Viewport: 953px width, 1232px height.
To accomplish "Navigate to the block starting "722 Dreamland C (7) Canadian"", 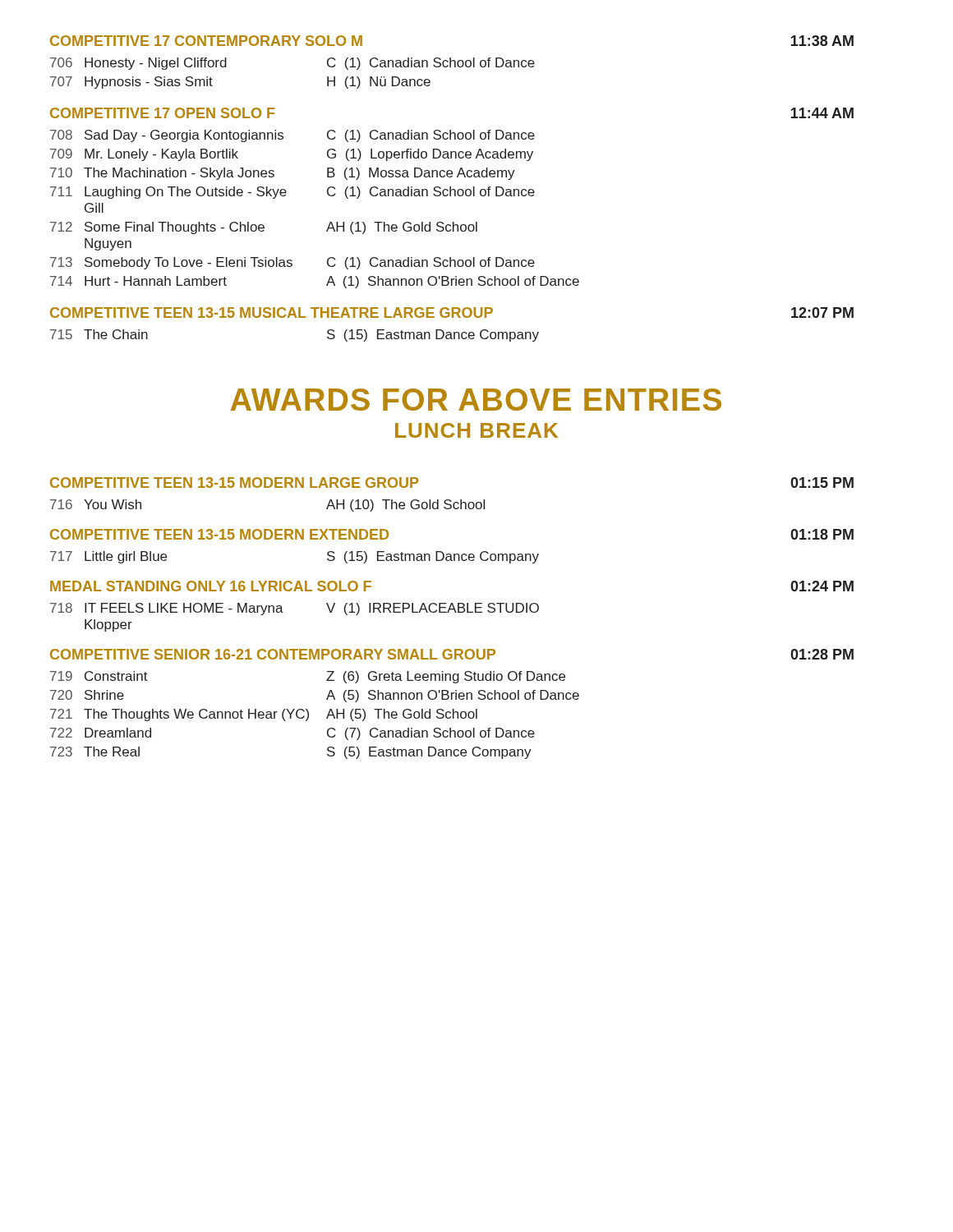I will [x=476, y=733].
